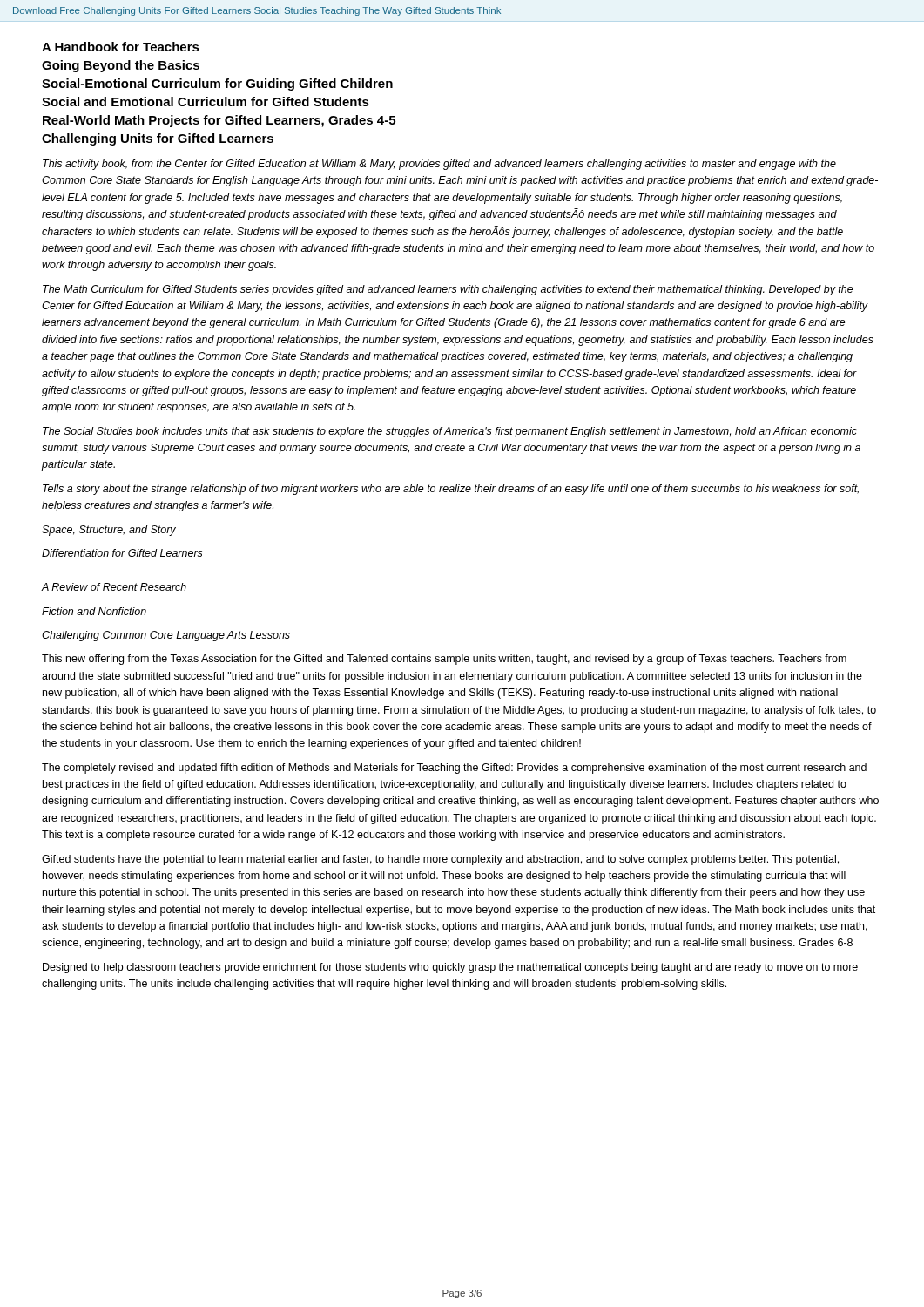Viewport: 924px width, 1307px height.
Task: Find the text that says "Space, Structure, and Story"
Action: (109, 529)
